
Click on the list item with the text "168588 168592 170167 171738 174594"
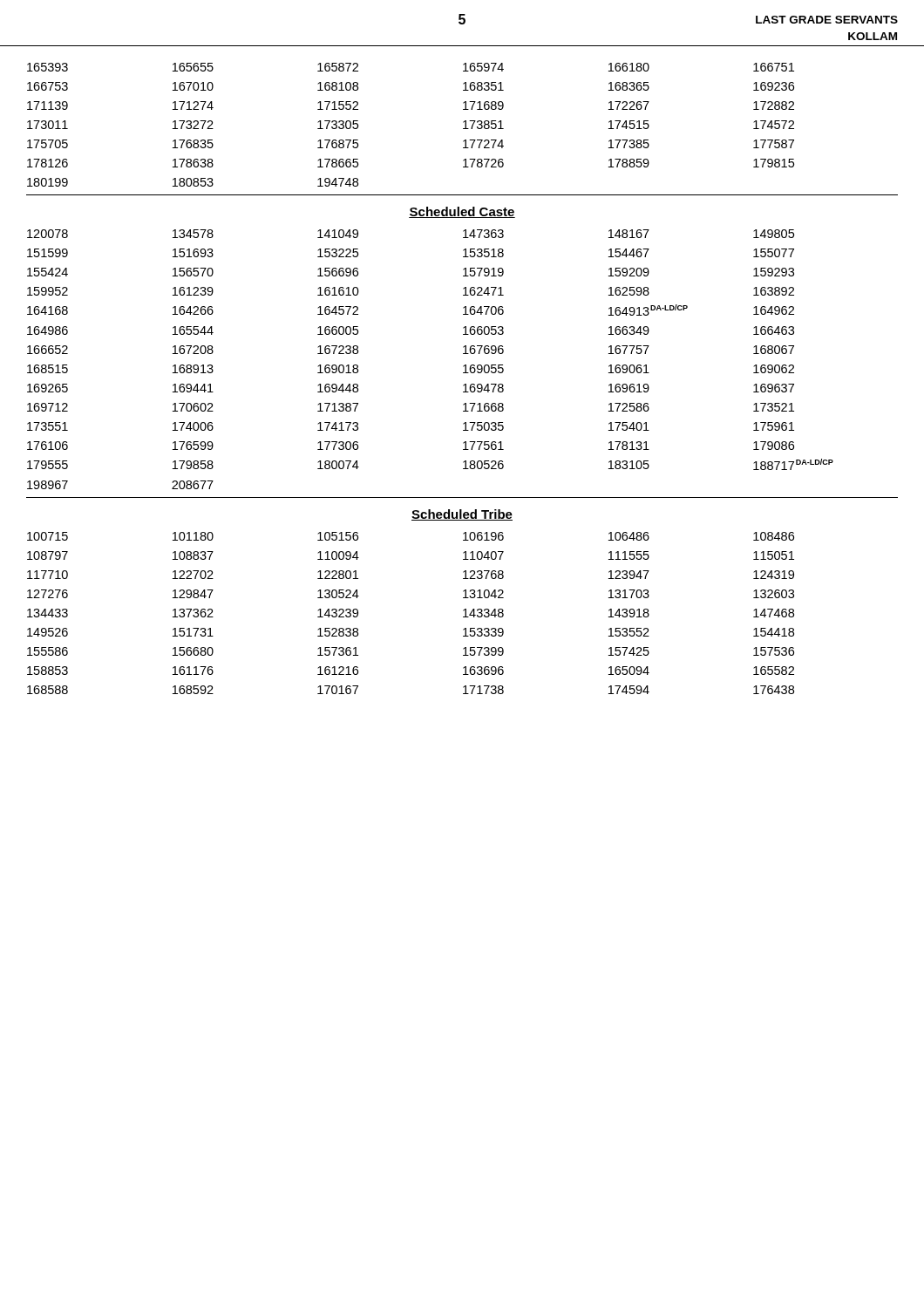pos(462,689)
